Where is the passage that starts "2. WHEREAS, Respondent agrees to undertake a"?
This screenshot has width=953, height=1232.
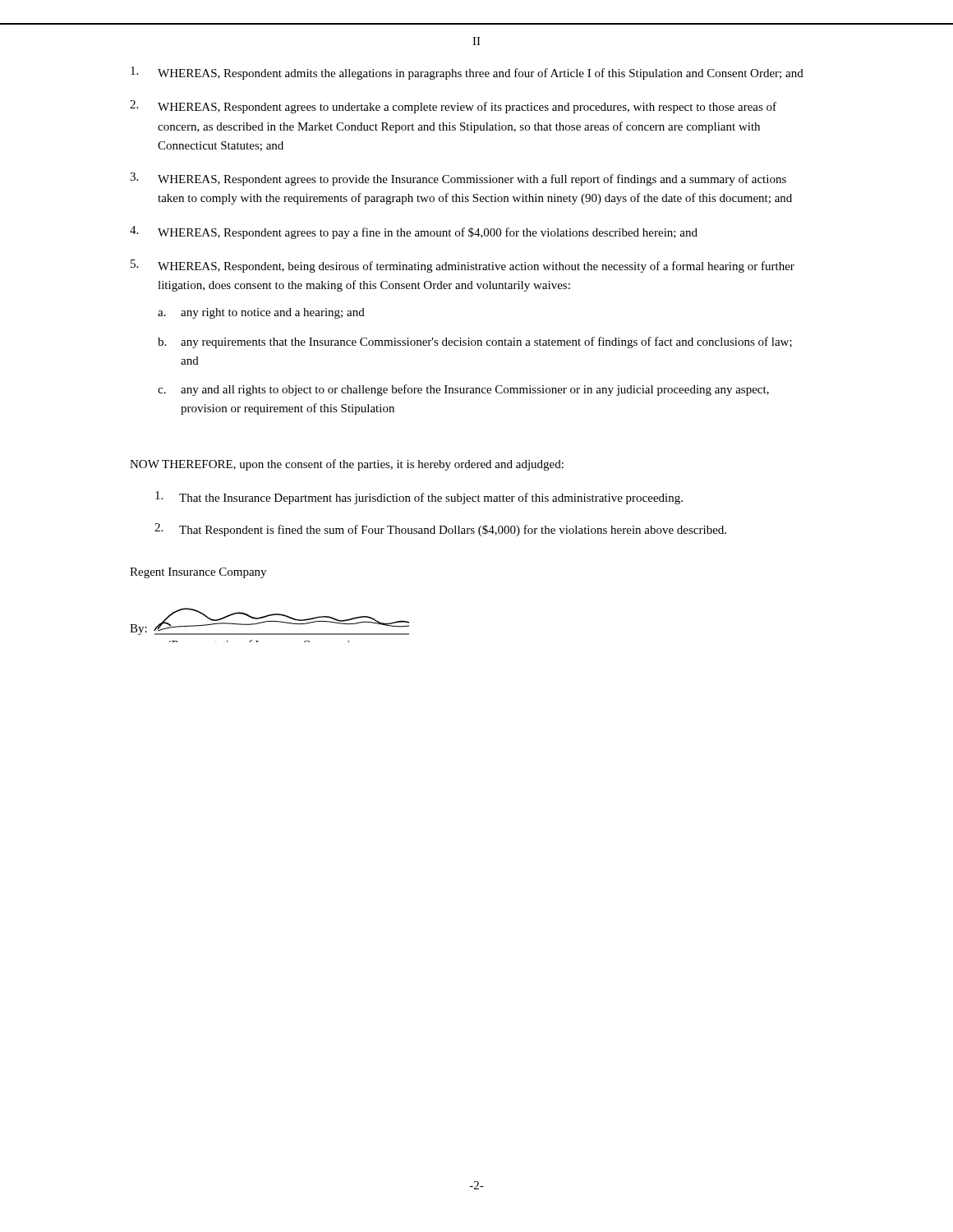pyautogui.click(x=467, y=127)
